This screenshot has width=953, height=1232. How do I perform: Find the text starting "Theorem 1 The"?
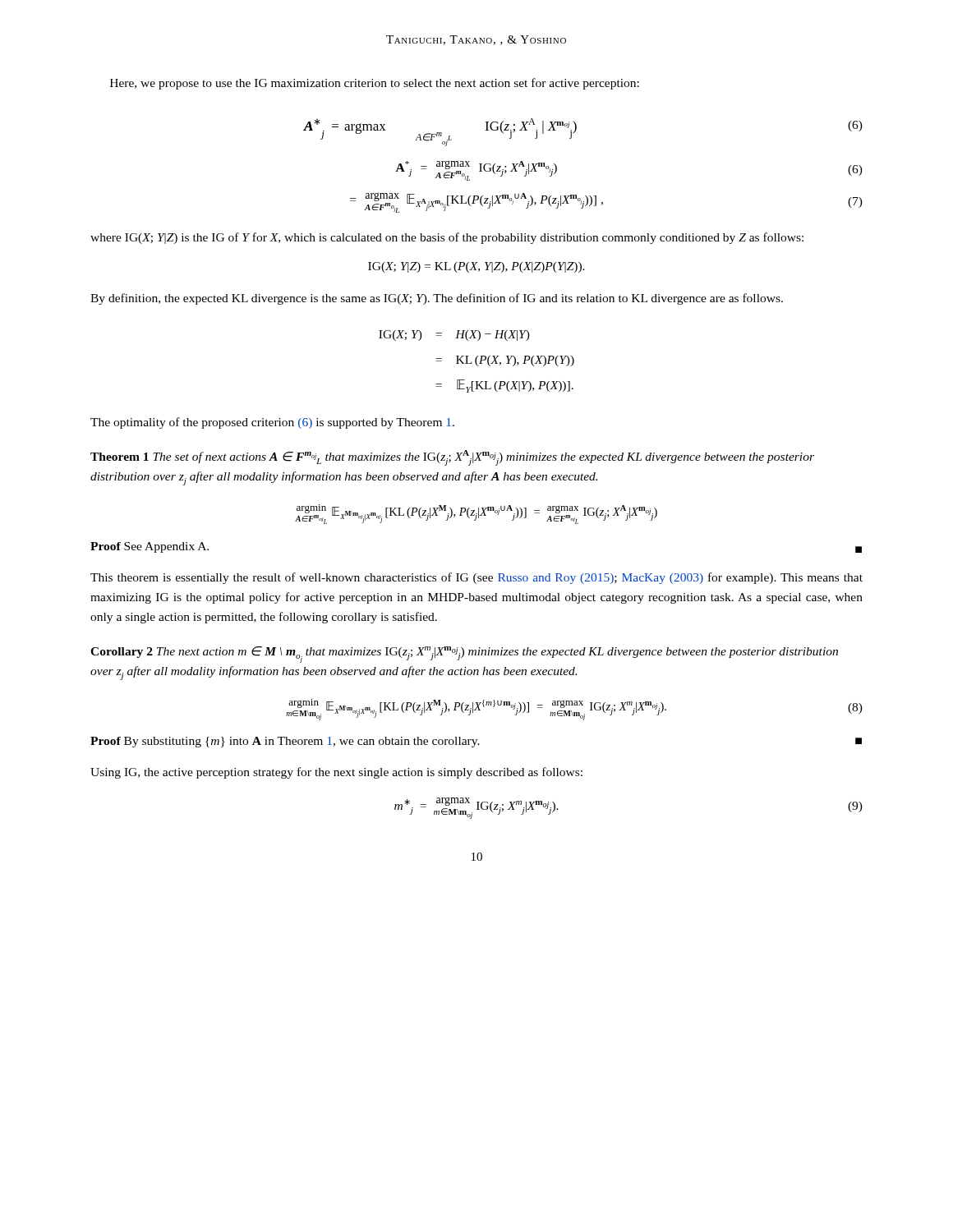tap(452, 467)
